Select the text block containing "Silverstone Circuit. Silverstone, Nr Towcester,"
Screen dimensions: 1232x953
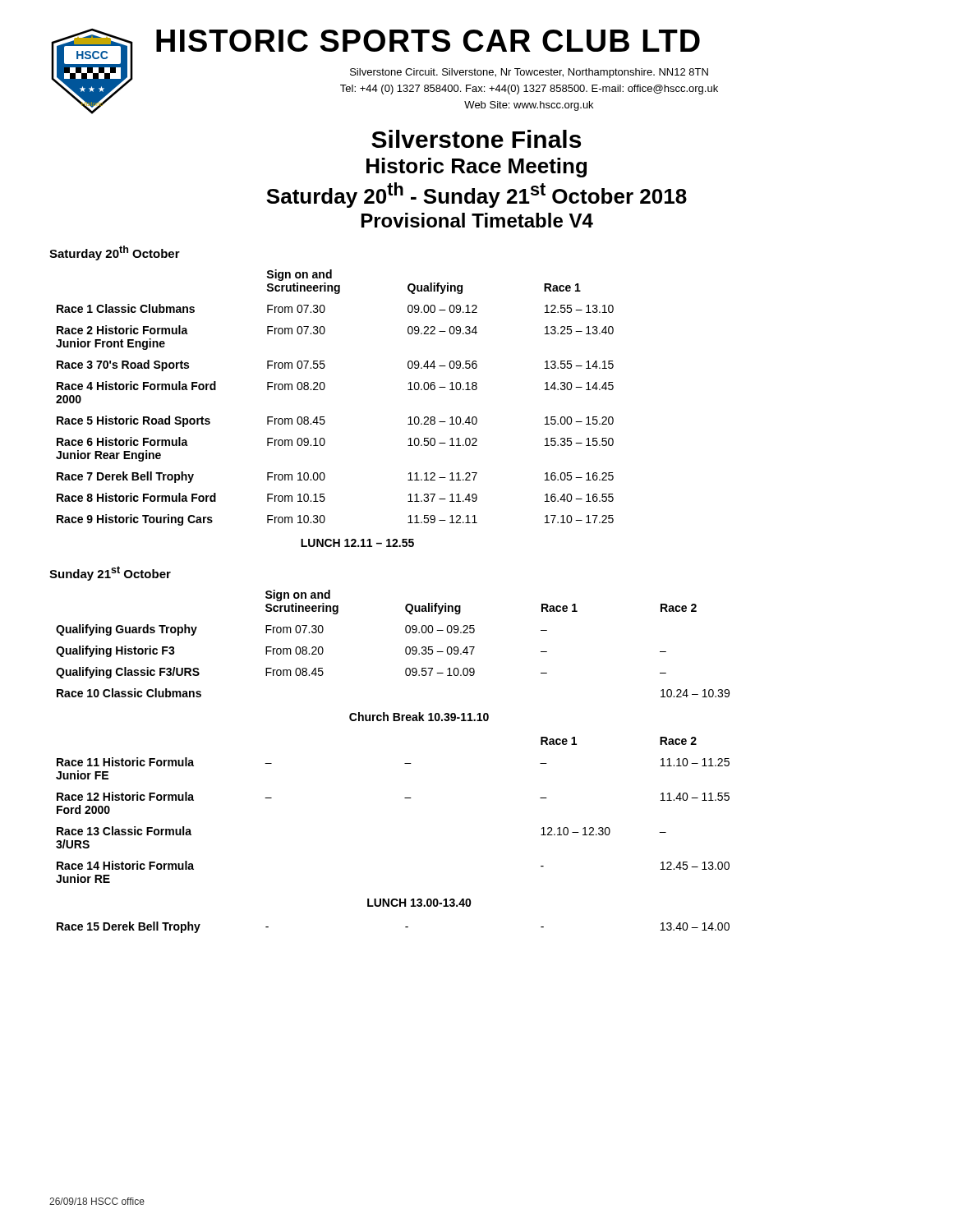pyautogui.click(x=529, y=88)
